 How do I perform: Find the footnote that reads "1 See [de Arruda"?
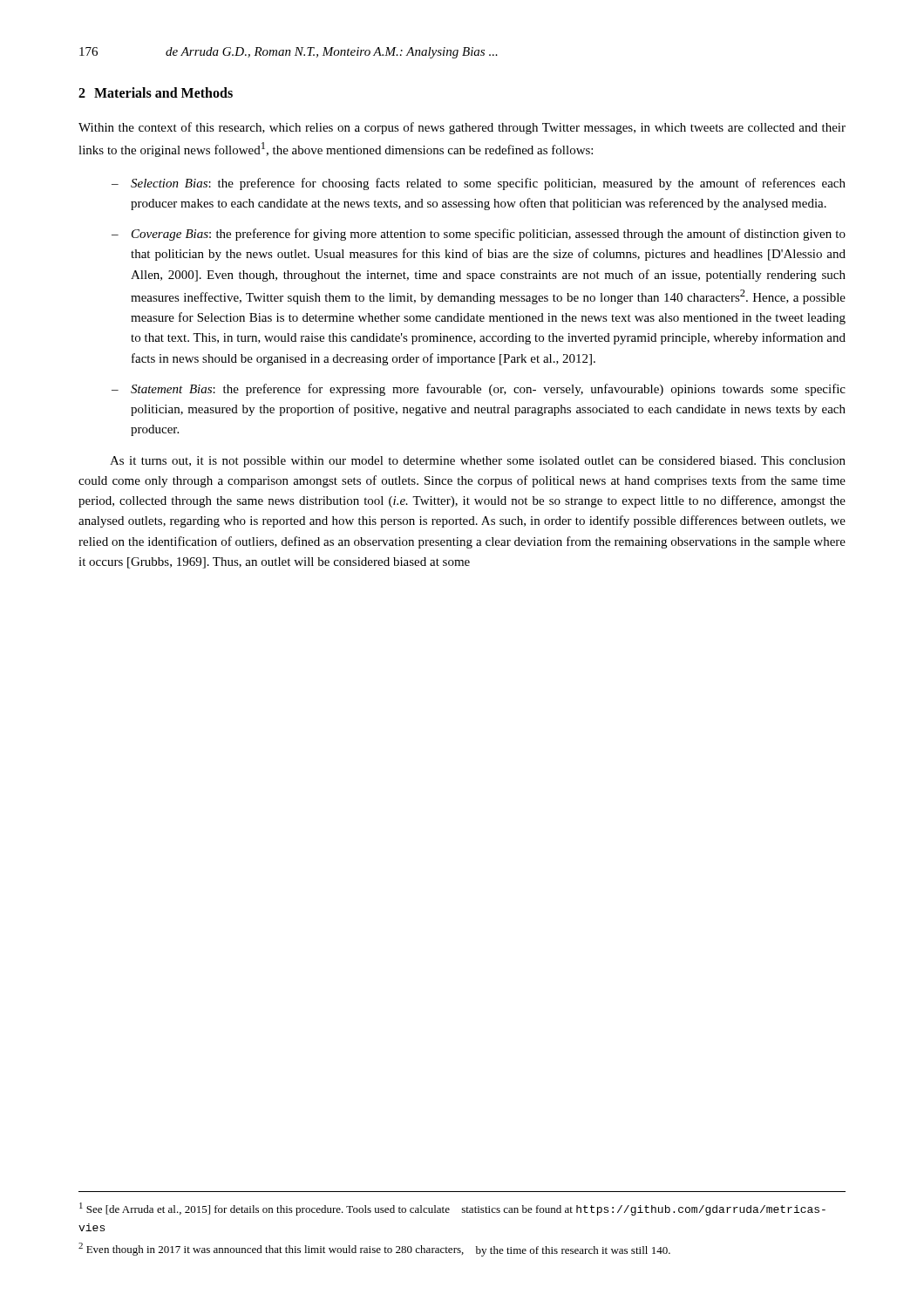pos(453,1217)
